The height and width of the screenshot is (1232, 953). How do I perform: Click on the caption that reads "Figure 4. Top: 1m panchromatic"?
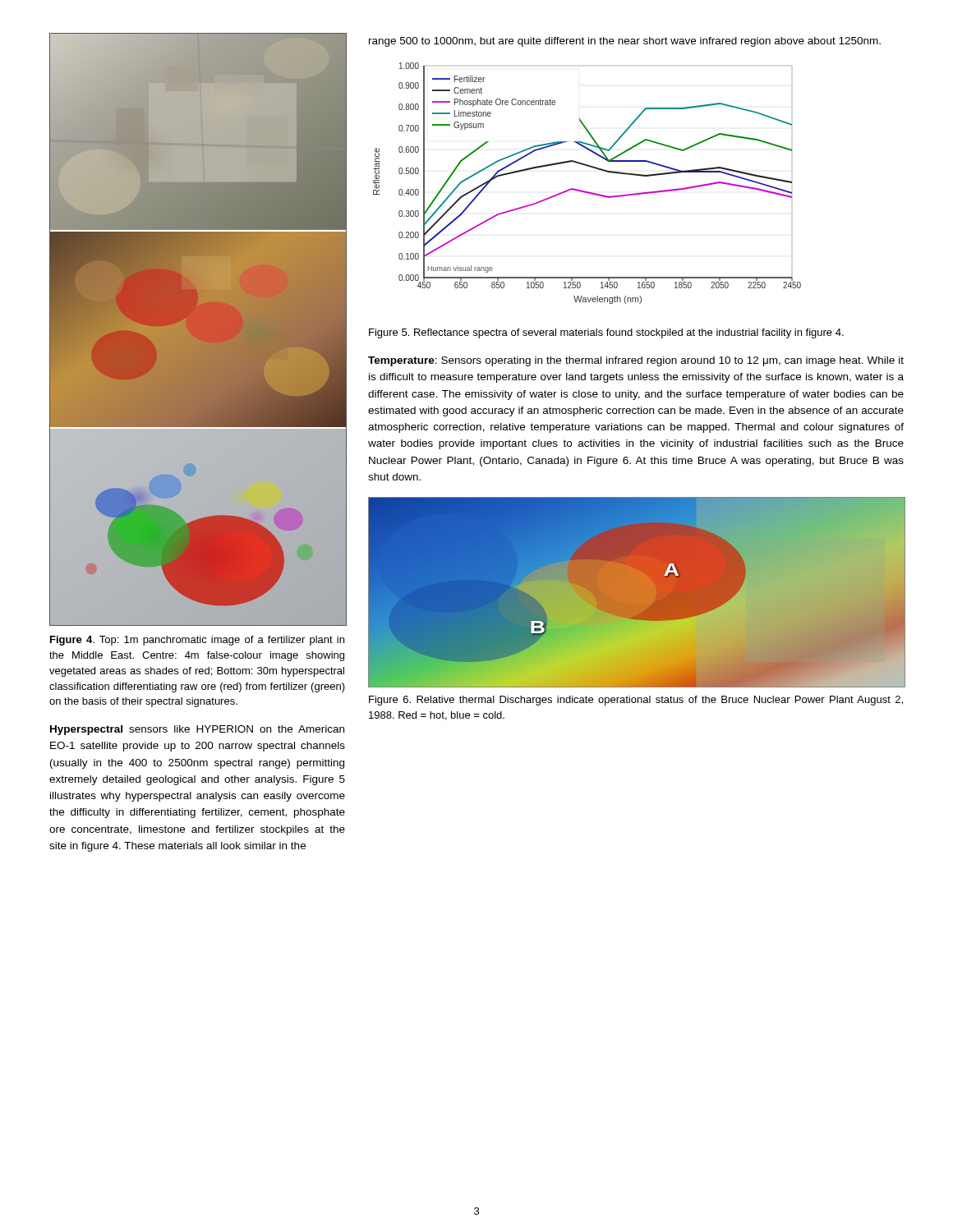(x=197, y=670)
